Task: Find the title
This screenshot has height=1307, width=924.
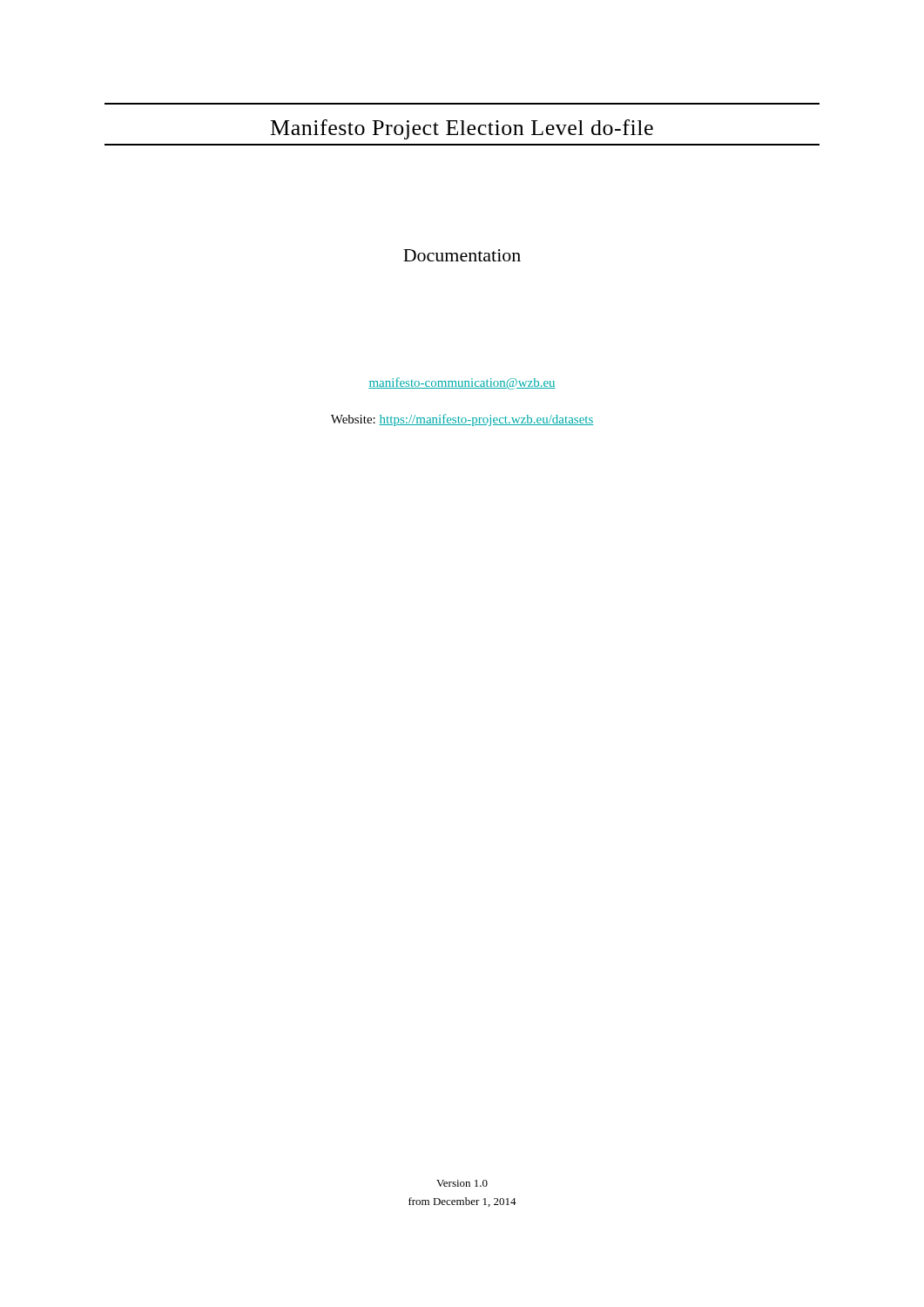Action: (462, 128)
